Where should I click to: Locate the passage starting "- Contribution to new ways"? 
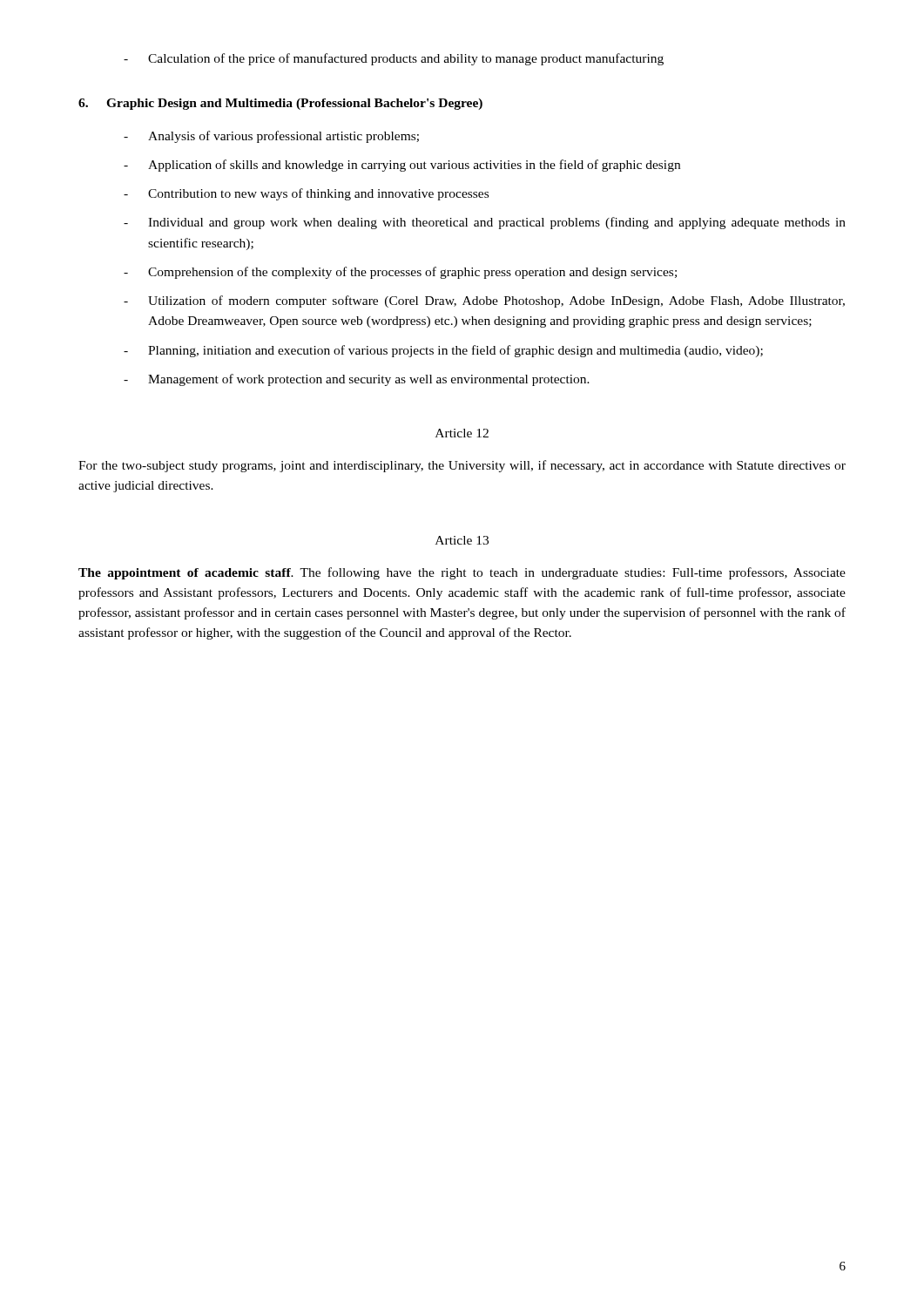483,193
